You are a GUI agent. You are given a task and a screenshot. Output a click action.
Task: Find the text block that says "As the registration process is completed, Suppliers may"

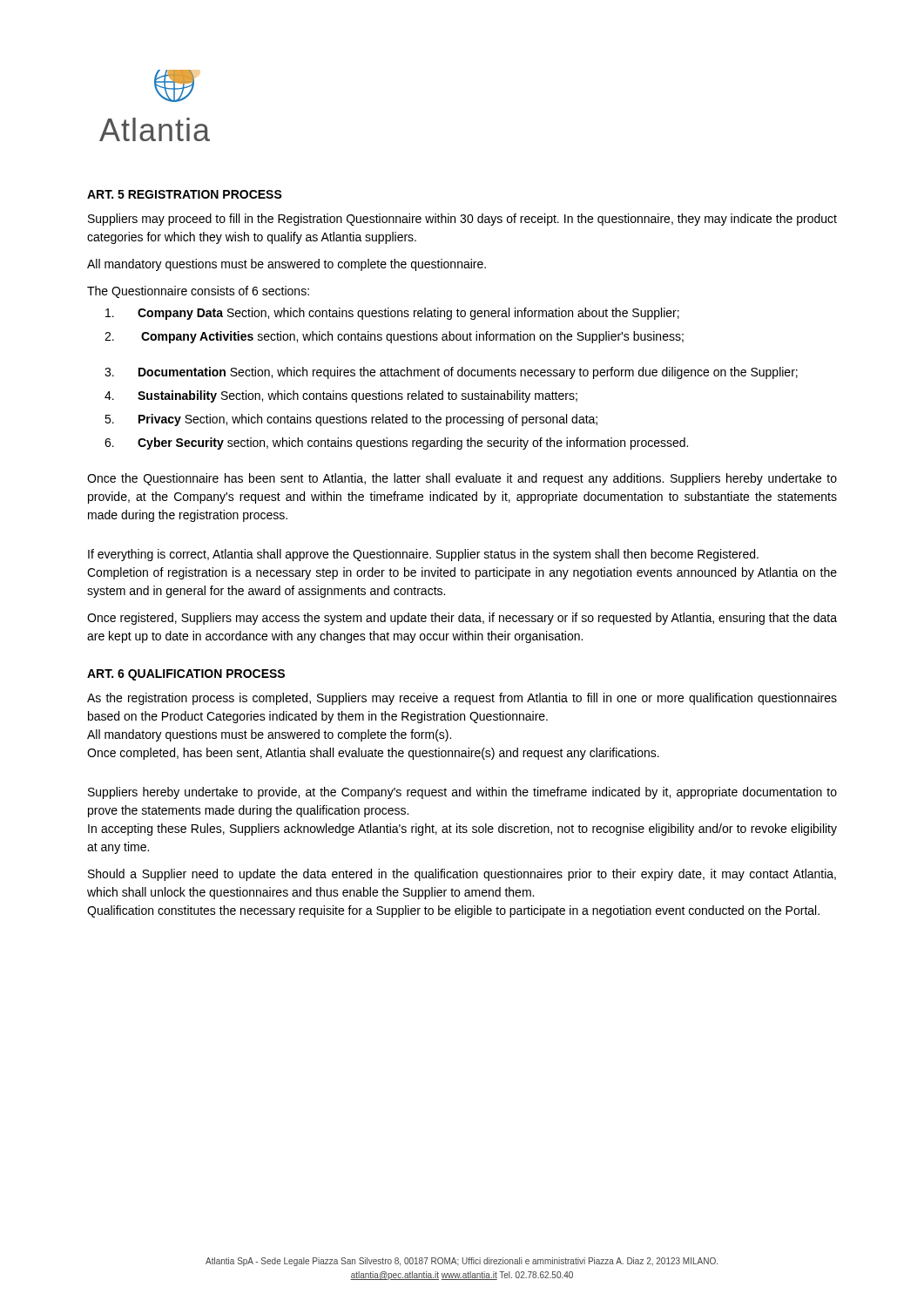462,725
